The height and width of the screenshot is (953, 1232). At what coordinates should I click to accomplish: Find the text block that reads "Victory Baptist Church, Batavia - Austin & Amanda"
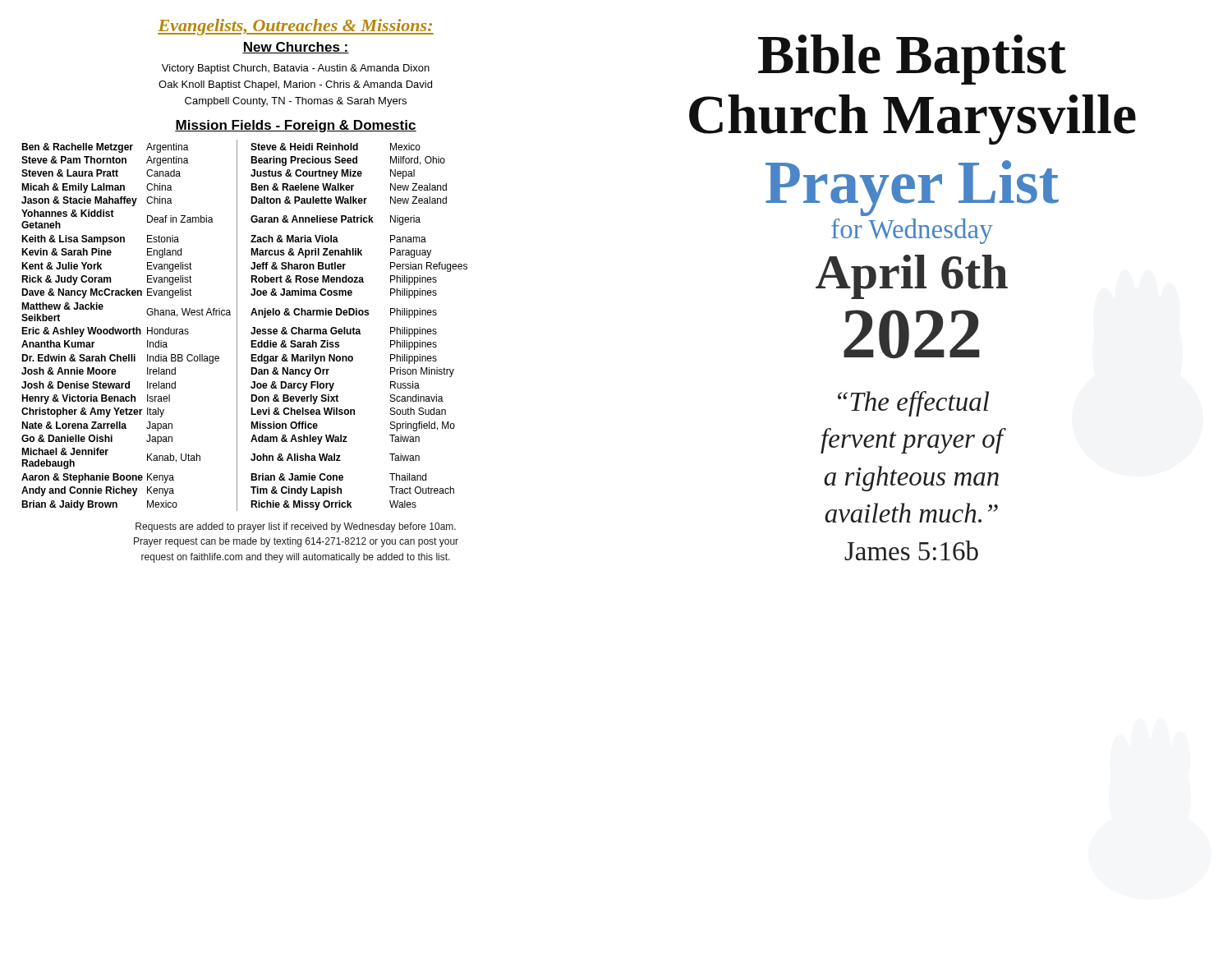[296, 84]
